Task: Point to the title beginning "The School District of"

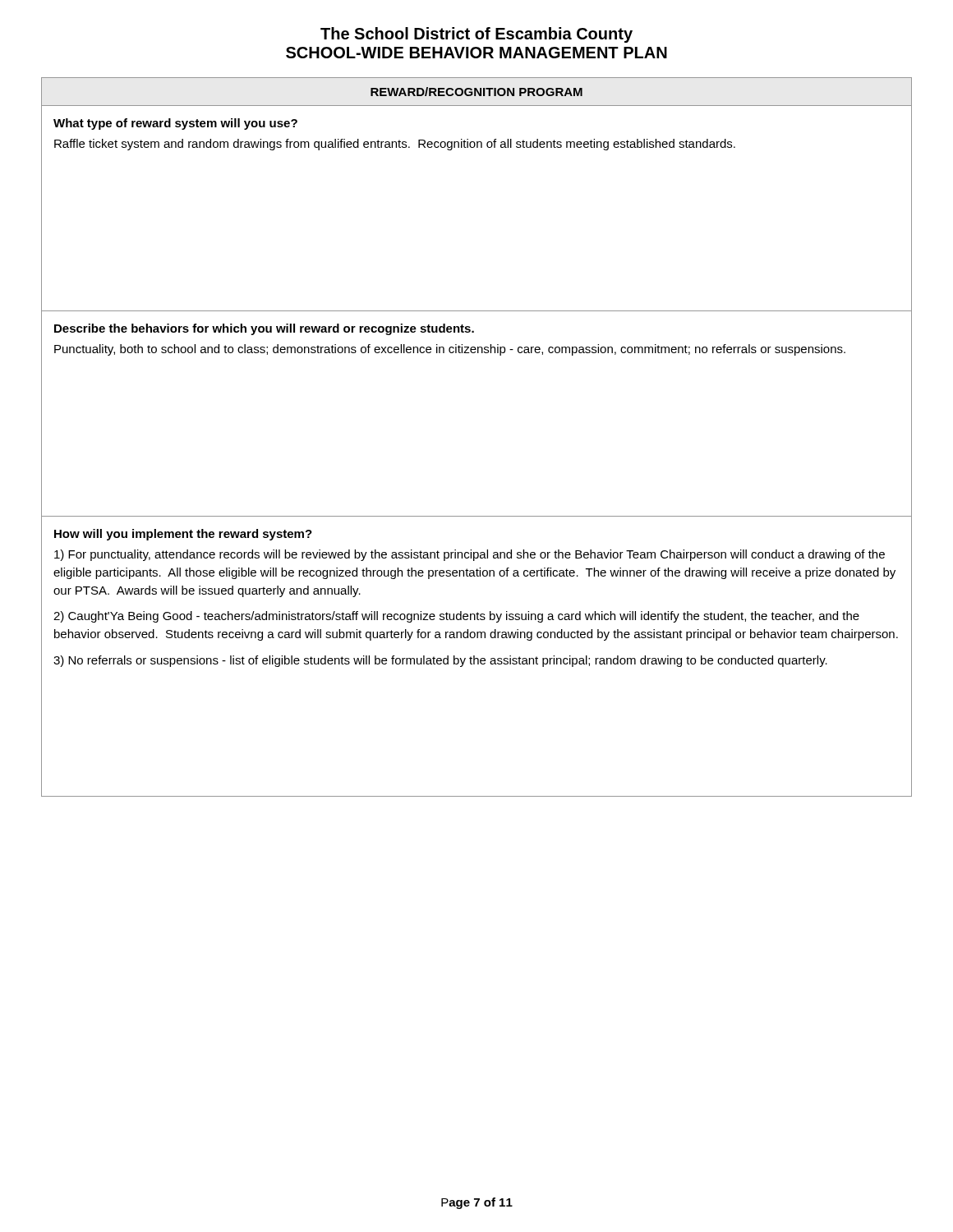Action: tap(476, 44)
